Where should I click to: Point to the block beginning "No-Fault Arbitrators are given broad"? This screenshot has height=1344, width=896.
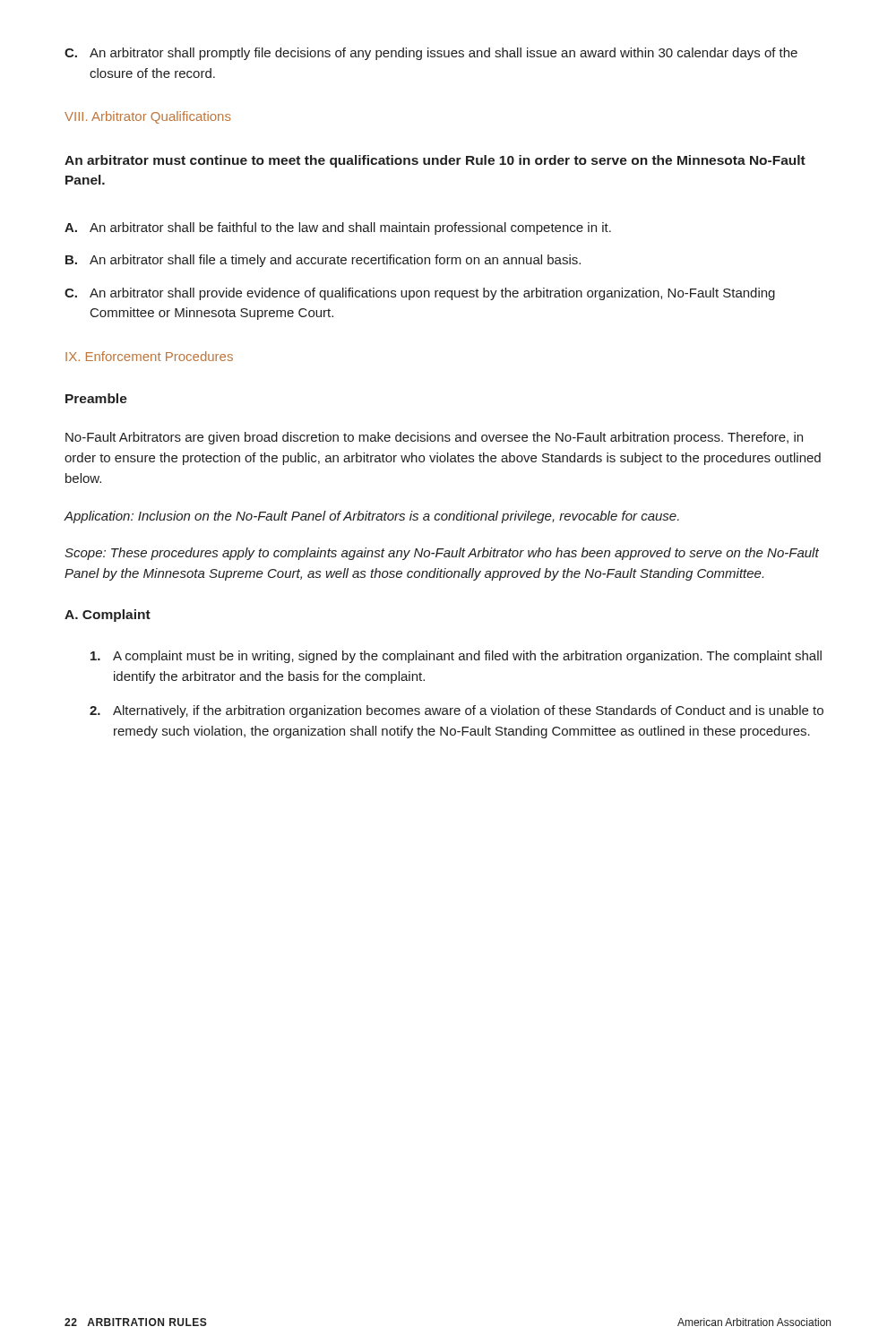[x=443, y=458]
